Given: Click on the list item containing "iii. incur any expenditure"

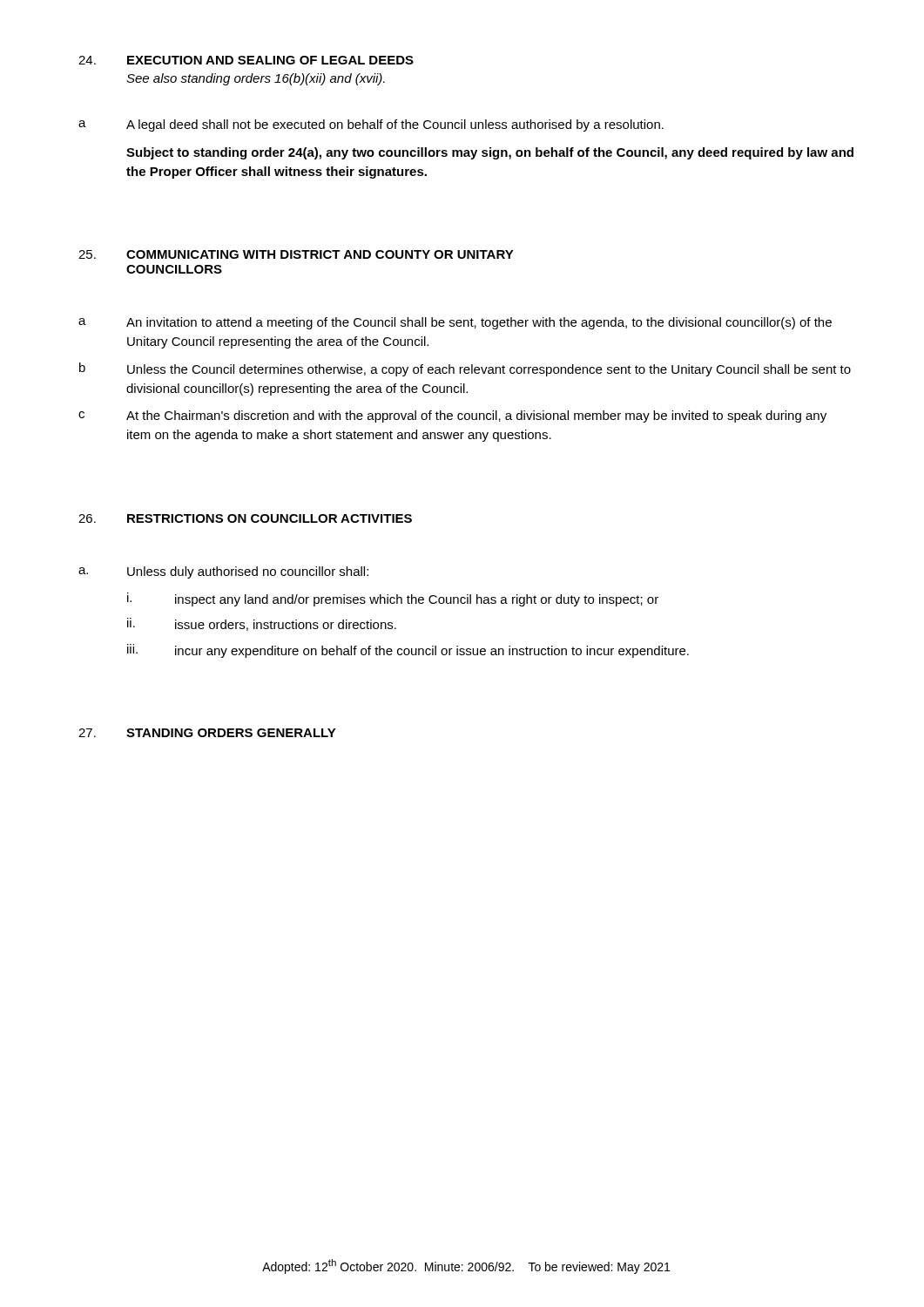Looking at the screenshot, I should tap(408, 651).
